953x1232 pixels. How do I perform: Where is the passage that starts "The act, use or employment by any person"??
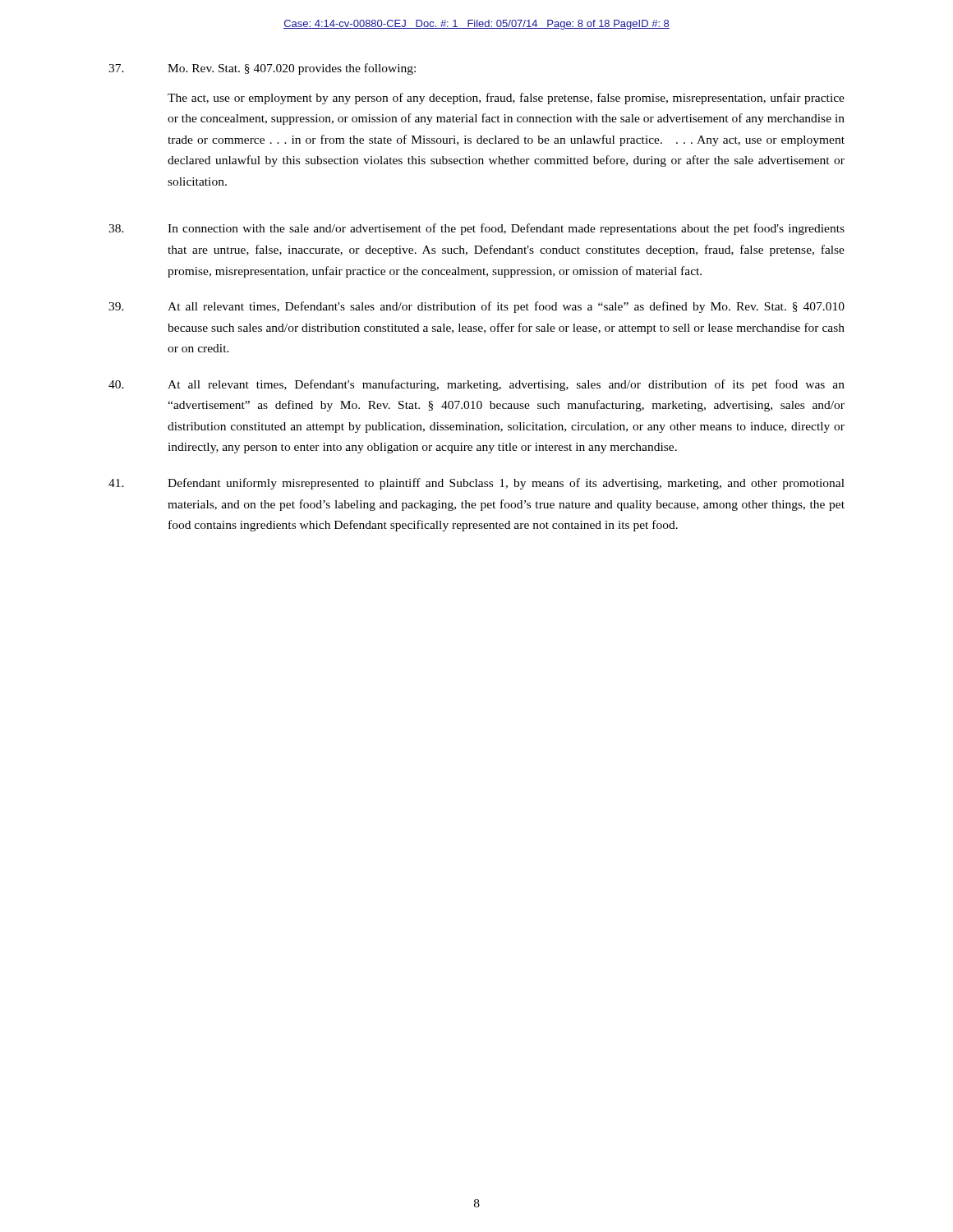click(506, 139)
